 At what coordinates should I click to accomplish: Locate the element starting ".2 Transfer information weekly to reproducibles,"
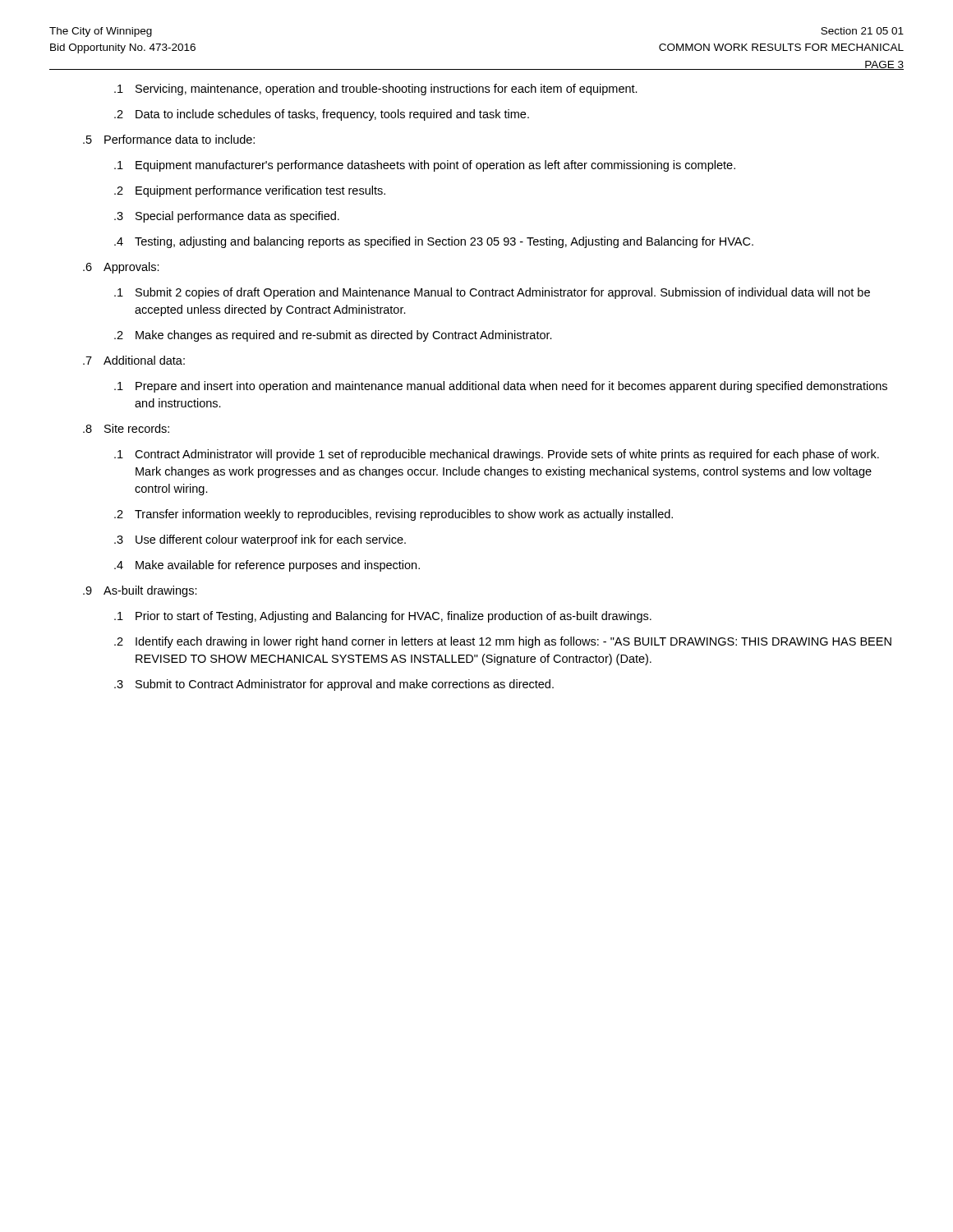pyautogui.click(x=476, y=515)
